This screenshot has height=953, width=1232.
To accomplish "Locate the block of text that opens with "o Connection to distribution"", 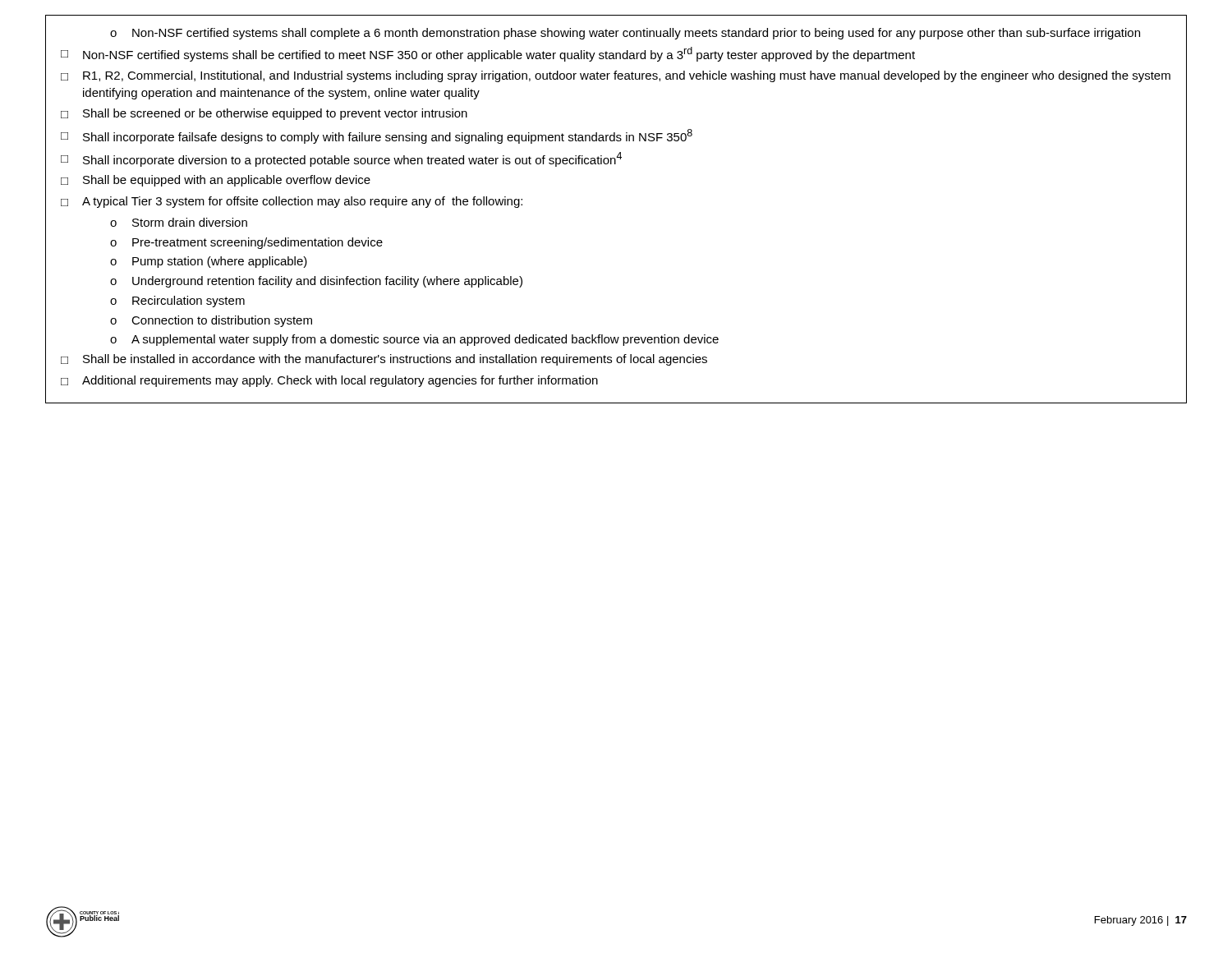I will [x=211, y=321].
